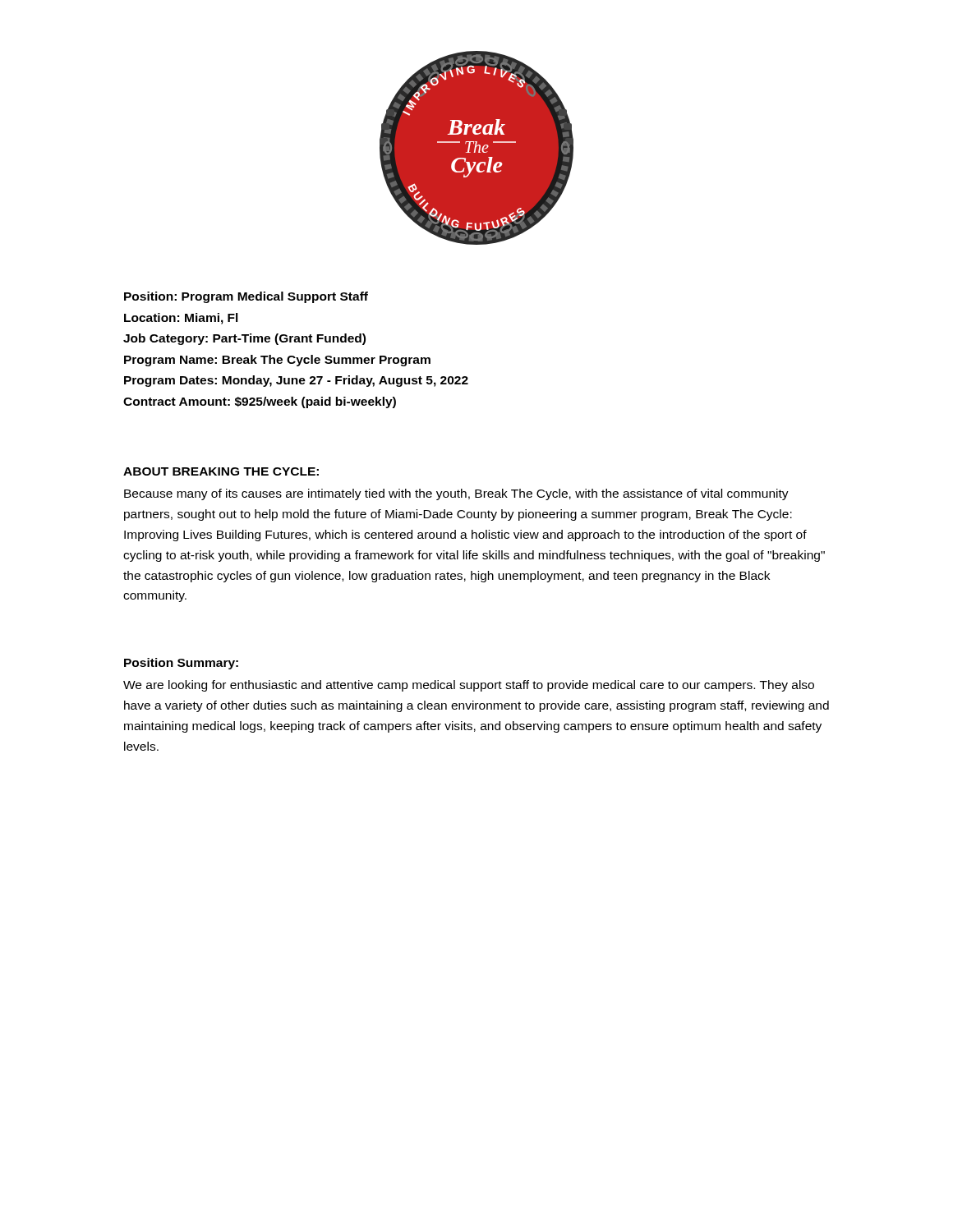Locate the logo
This screenshot has height=1232, width=953.
click(476, 148)
